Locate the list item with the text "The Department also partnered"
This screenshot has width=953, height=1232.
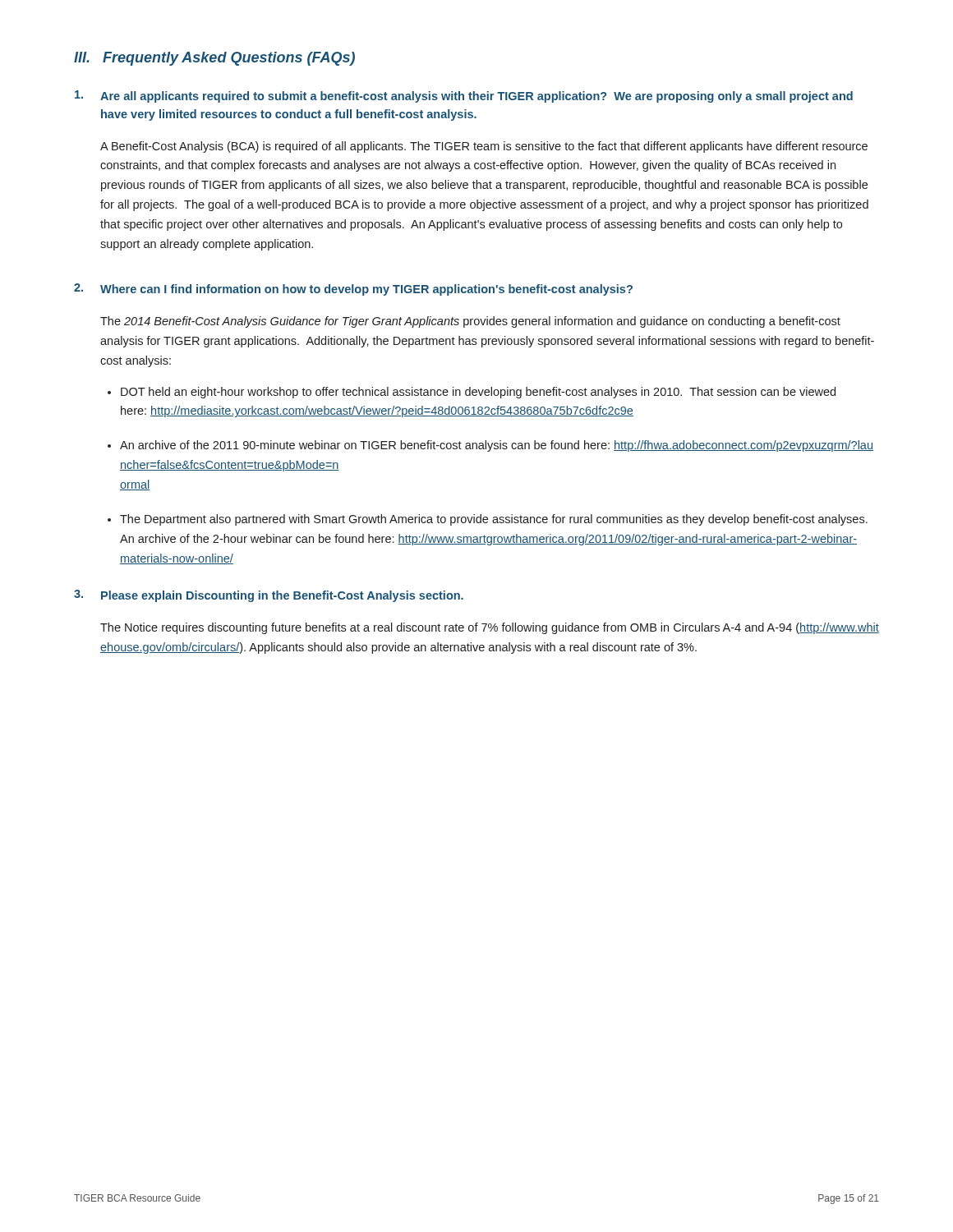click(494, 539)
